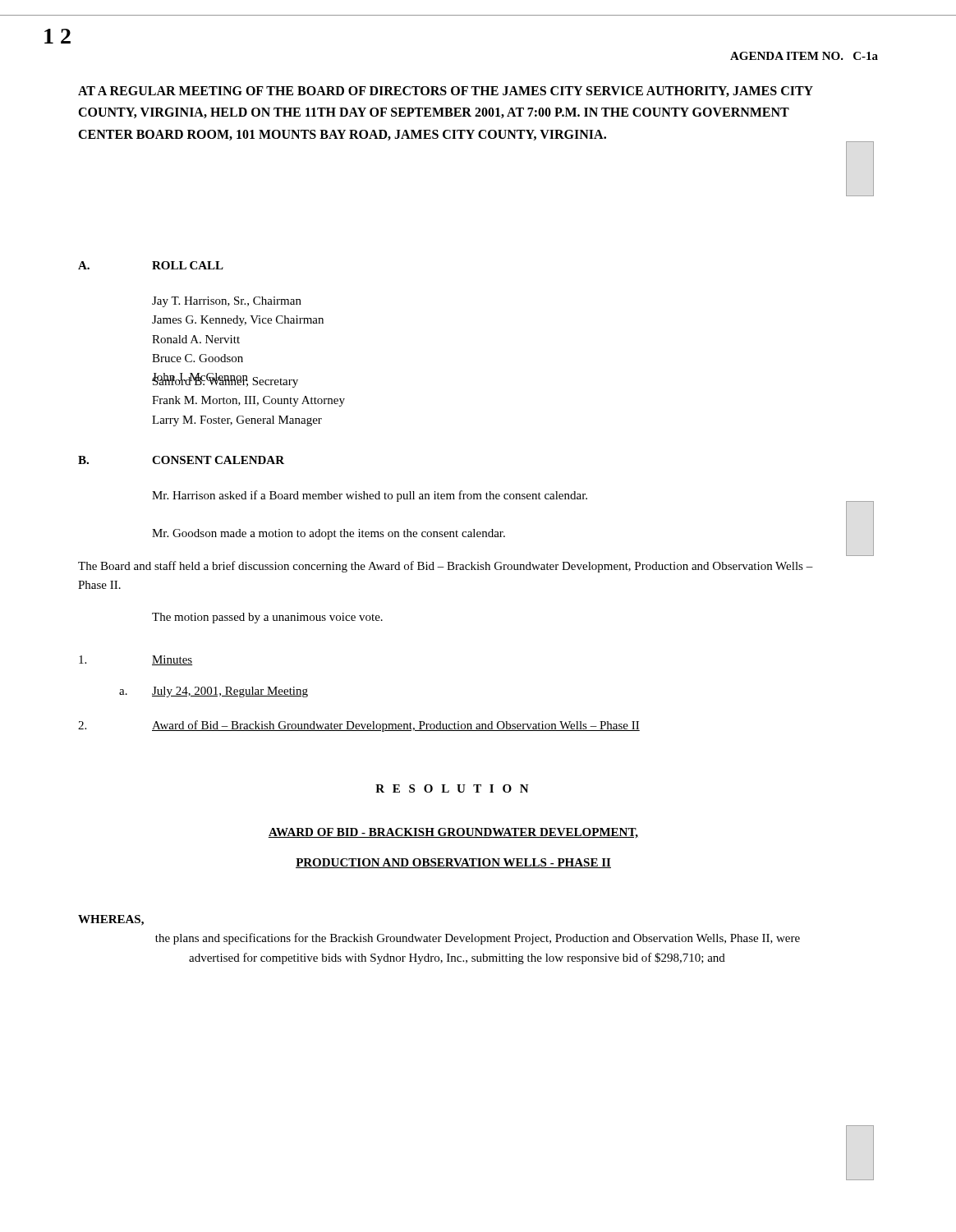The width and height of the screenshot is (956, 1232).
Task: Locate the section header that reads "R E S O L U T I"
Action: pyautogui.click(x=453, y=788)
